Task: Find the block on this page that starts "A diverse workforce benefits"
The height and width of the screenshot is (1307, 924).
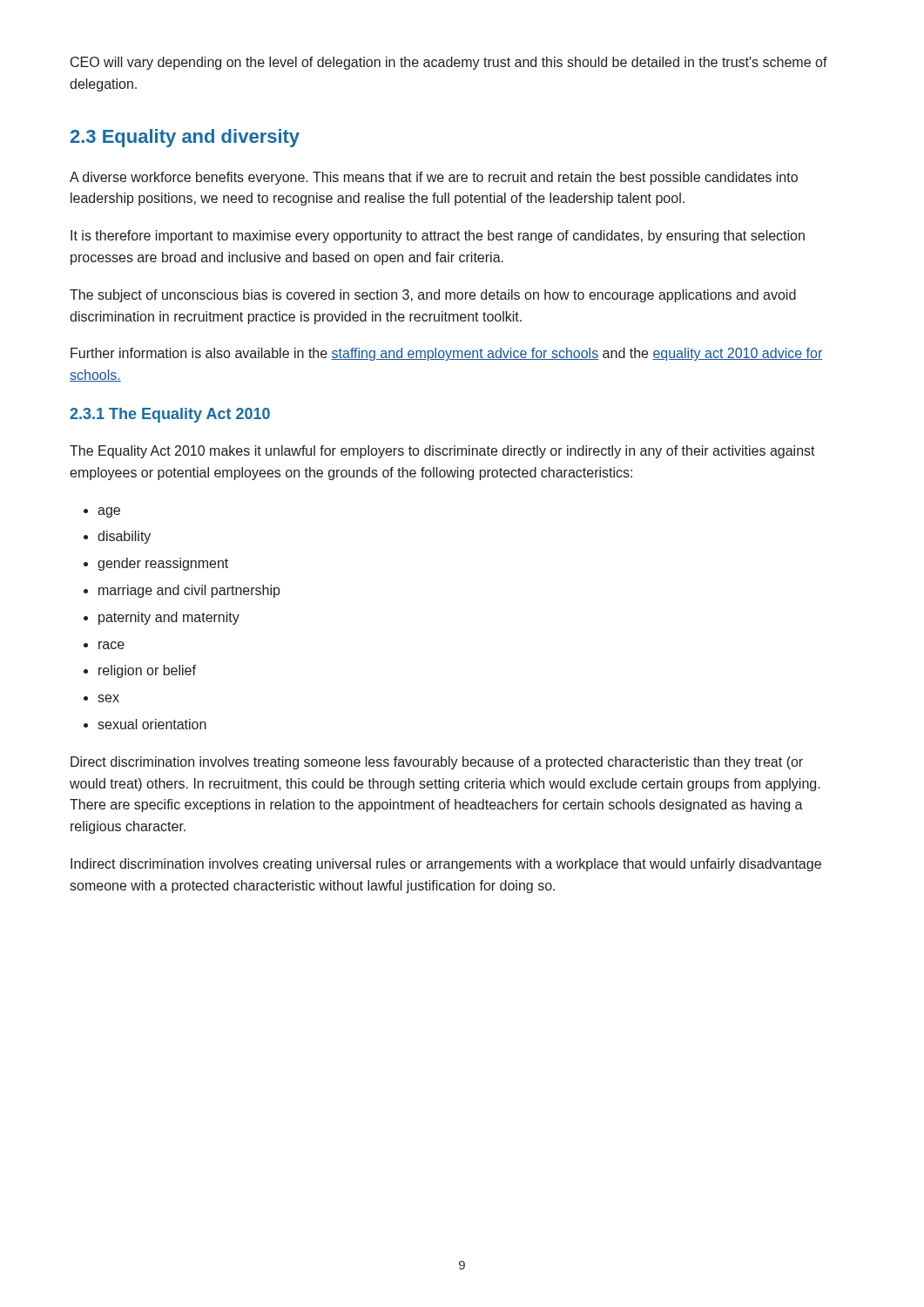Action: click(x=453, y=189)
